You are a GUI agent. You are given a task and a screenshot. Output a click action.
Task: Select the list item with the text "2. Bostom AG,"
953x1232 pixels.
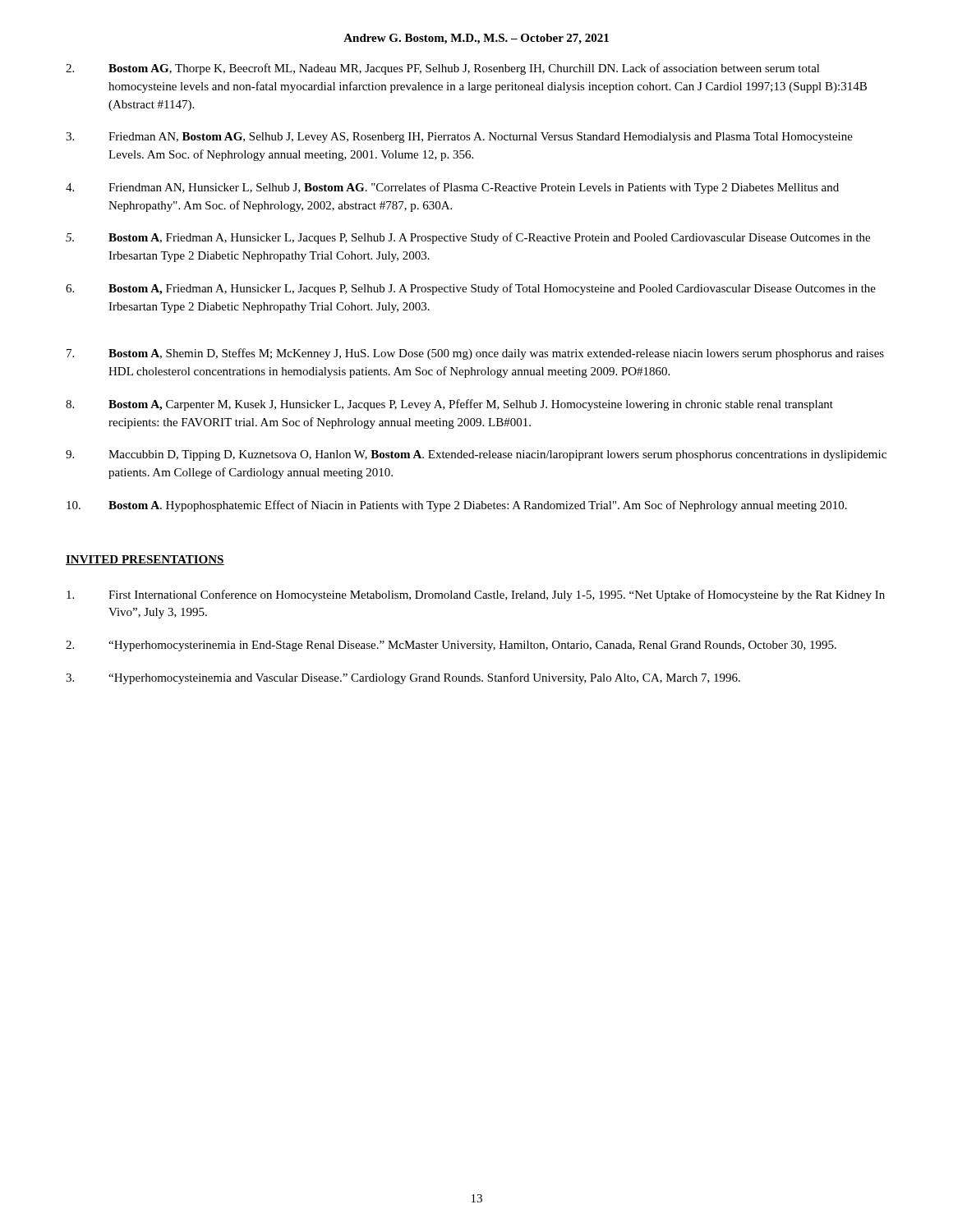(x=476, y=87)
